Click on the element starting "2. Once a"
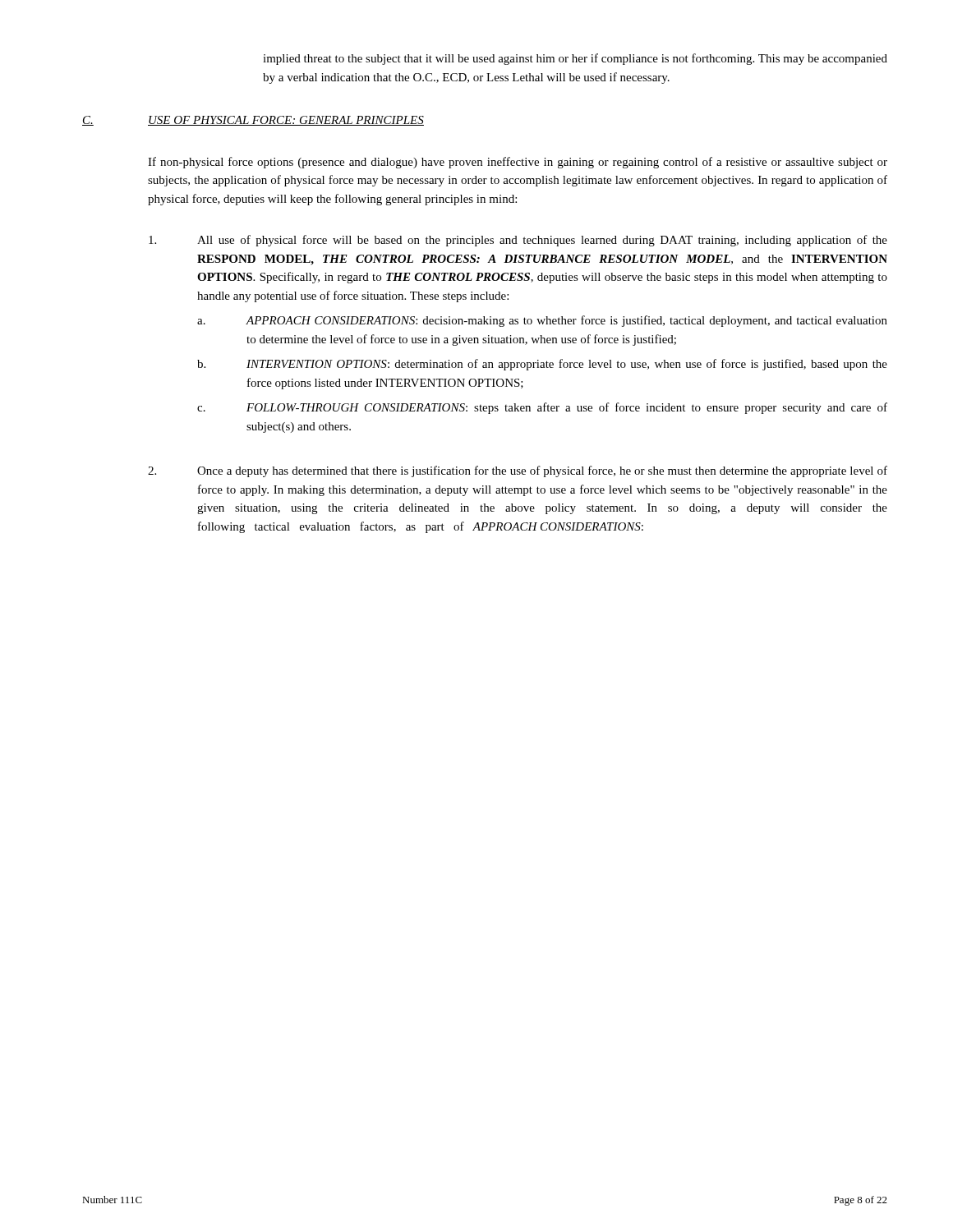 518,499
